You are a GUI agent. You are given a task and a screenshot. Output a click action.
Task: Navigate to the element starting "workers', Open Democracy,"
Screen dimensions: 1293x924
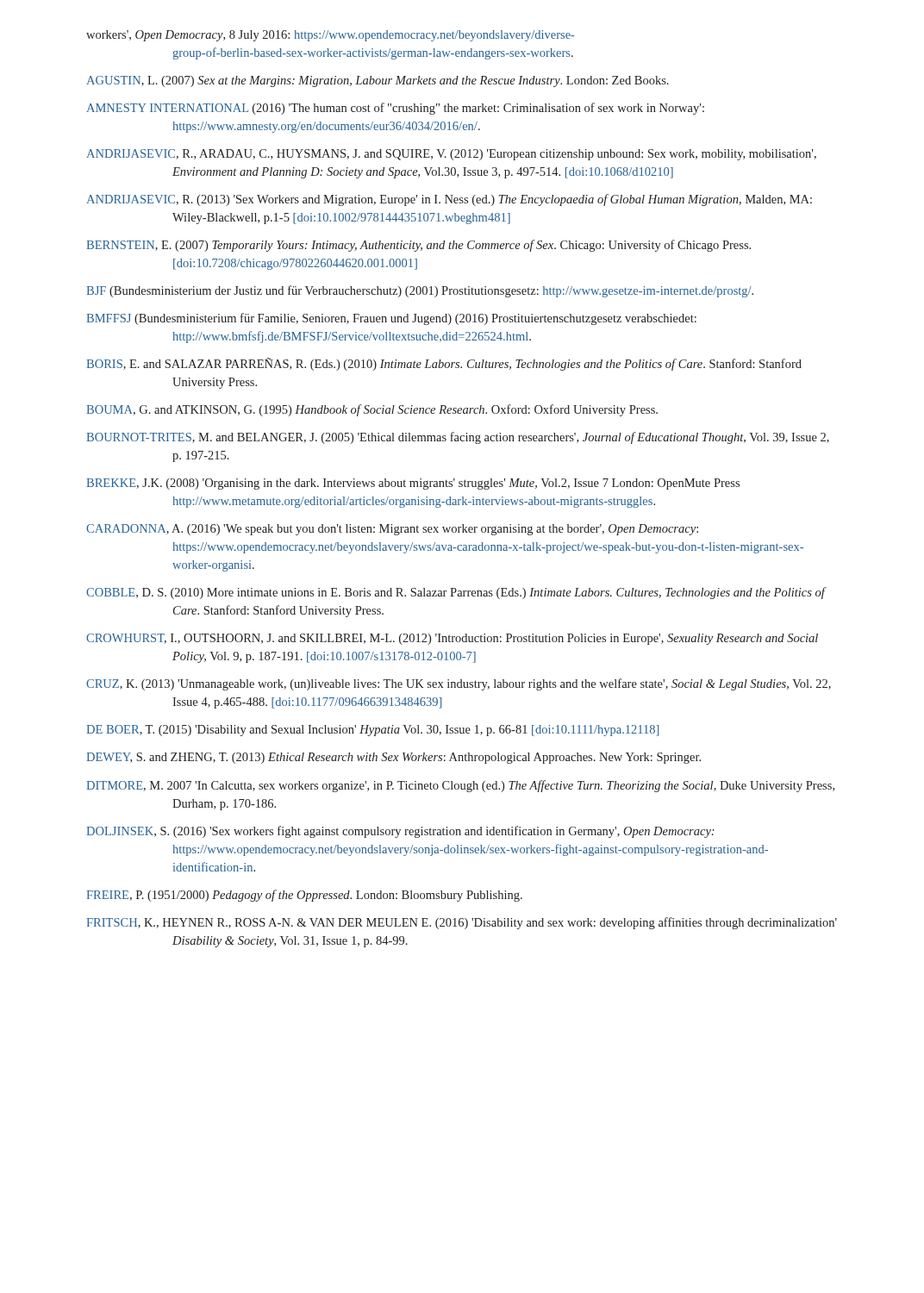[462, 44]
